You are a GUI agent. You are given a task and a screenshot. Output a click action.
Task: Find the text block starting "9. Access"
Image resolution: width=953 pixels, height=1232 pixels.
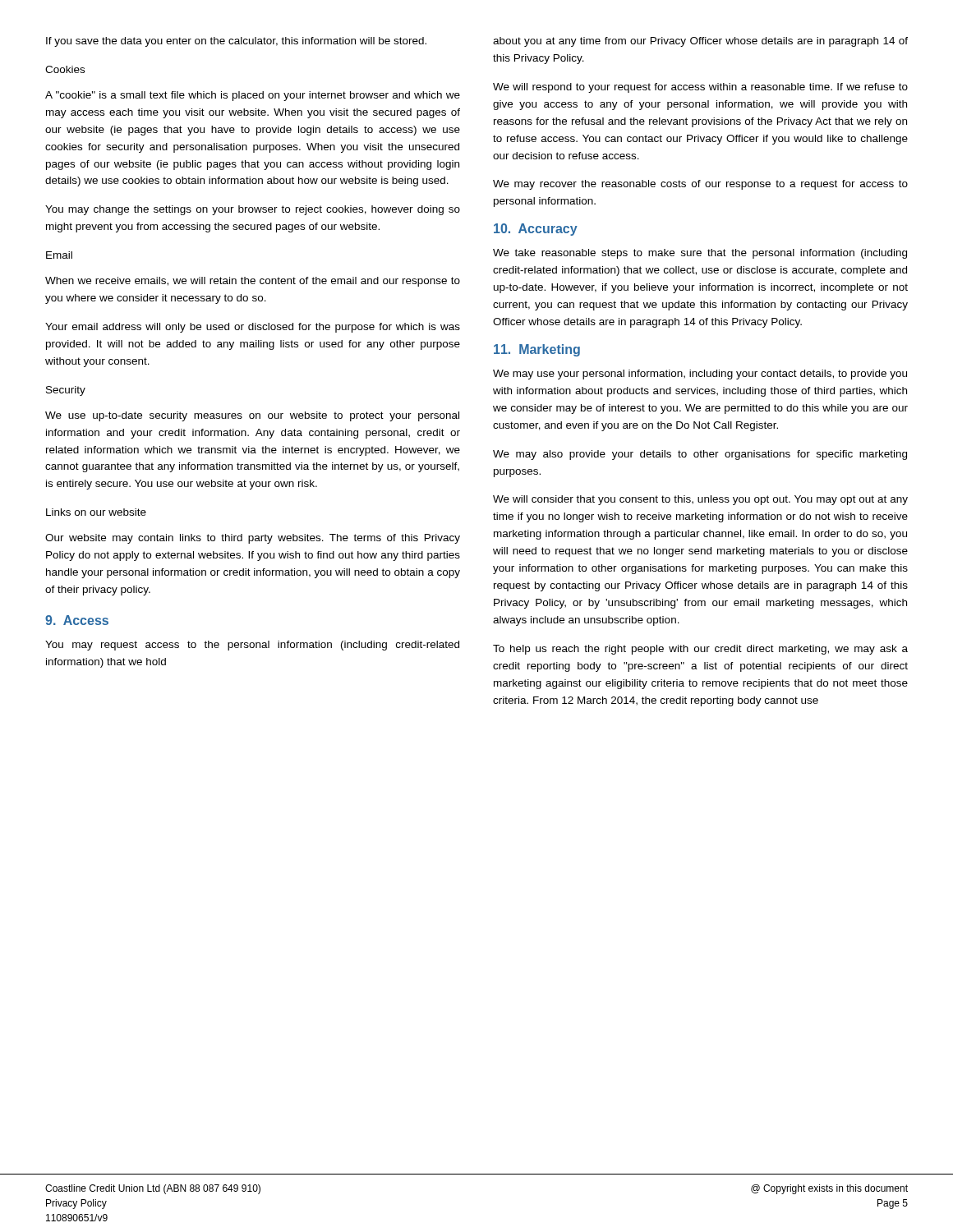77,620
